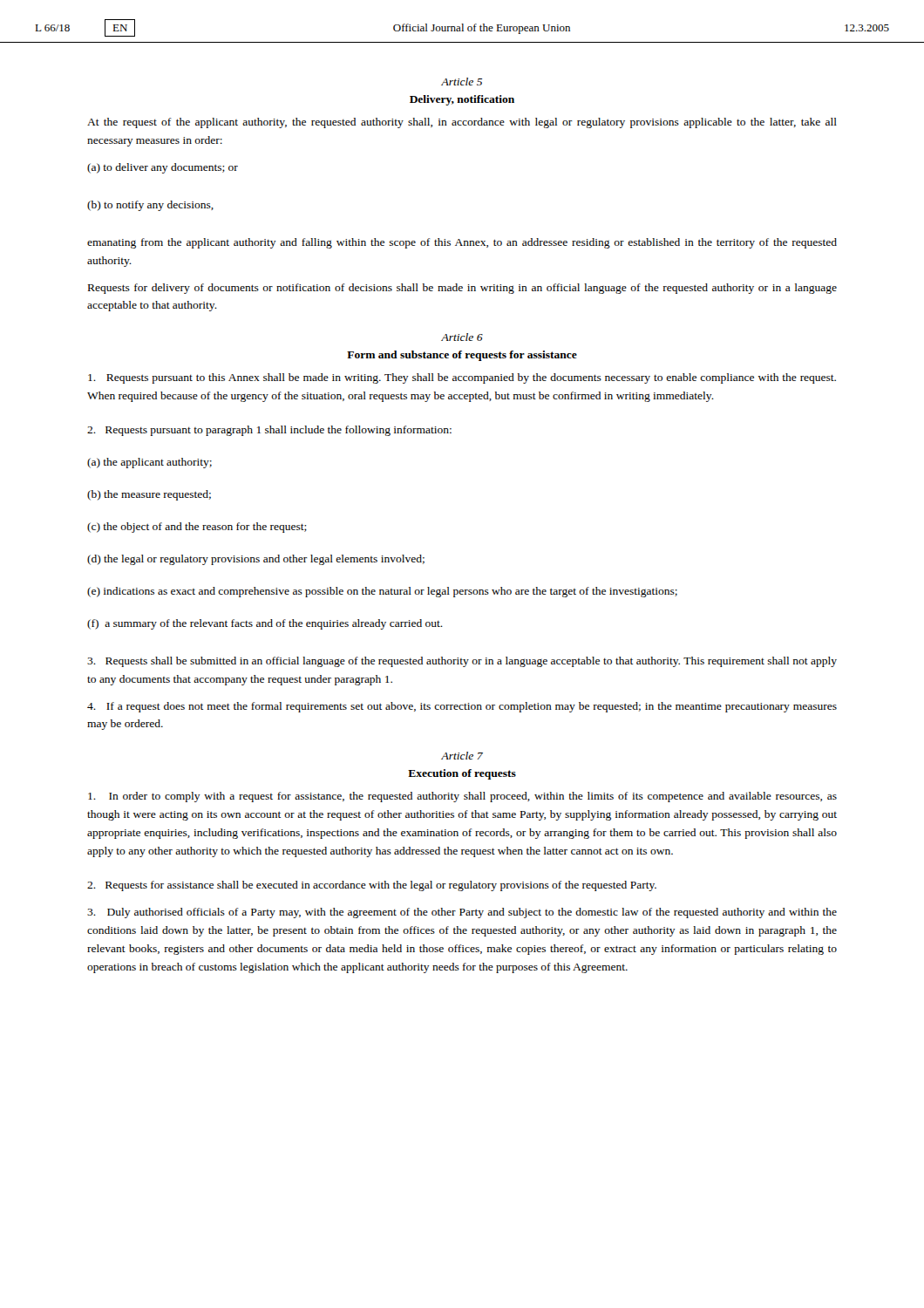Navigate to the element starting "(b) the measure requested;"

pos(149,494)
